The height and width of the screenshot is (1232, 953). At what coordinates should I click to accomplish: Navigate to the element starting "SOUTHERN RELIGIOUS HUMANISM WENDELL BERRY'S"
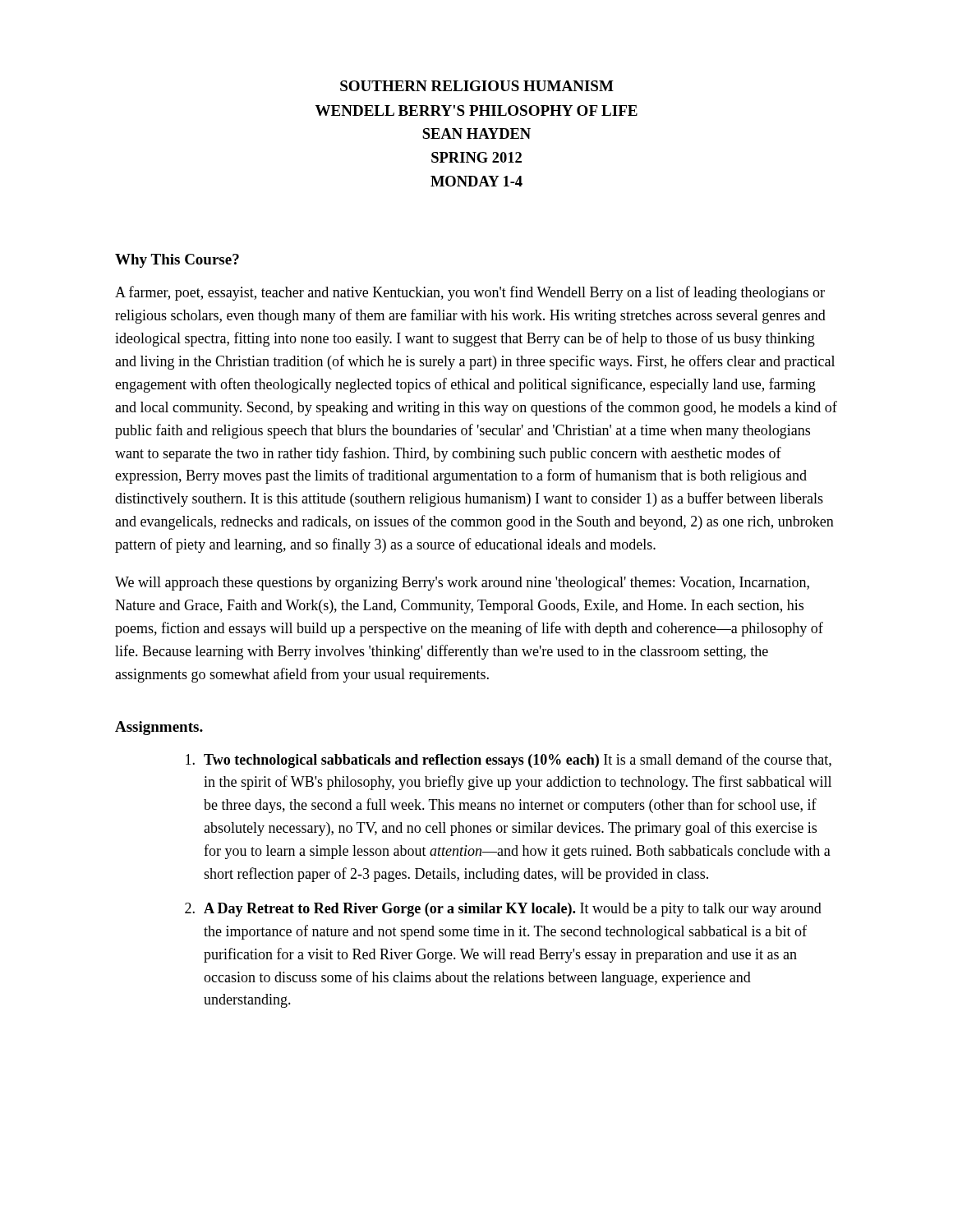pyautogui.click(x=476, y=133)
